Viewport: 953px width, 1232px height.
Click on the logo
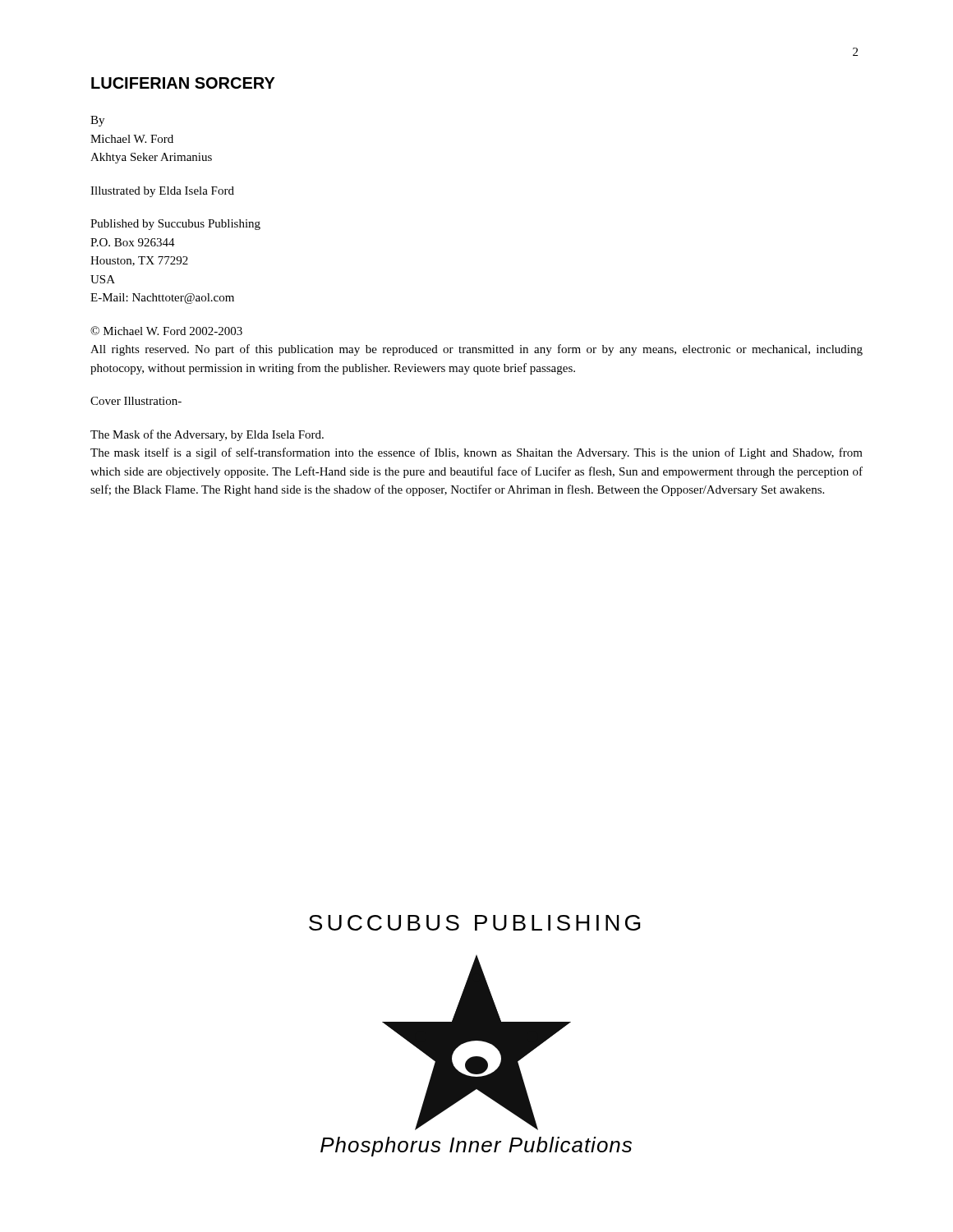(x=476, y=1034)
